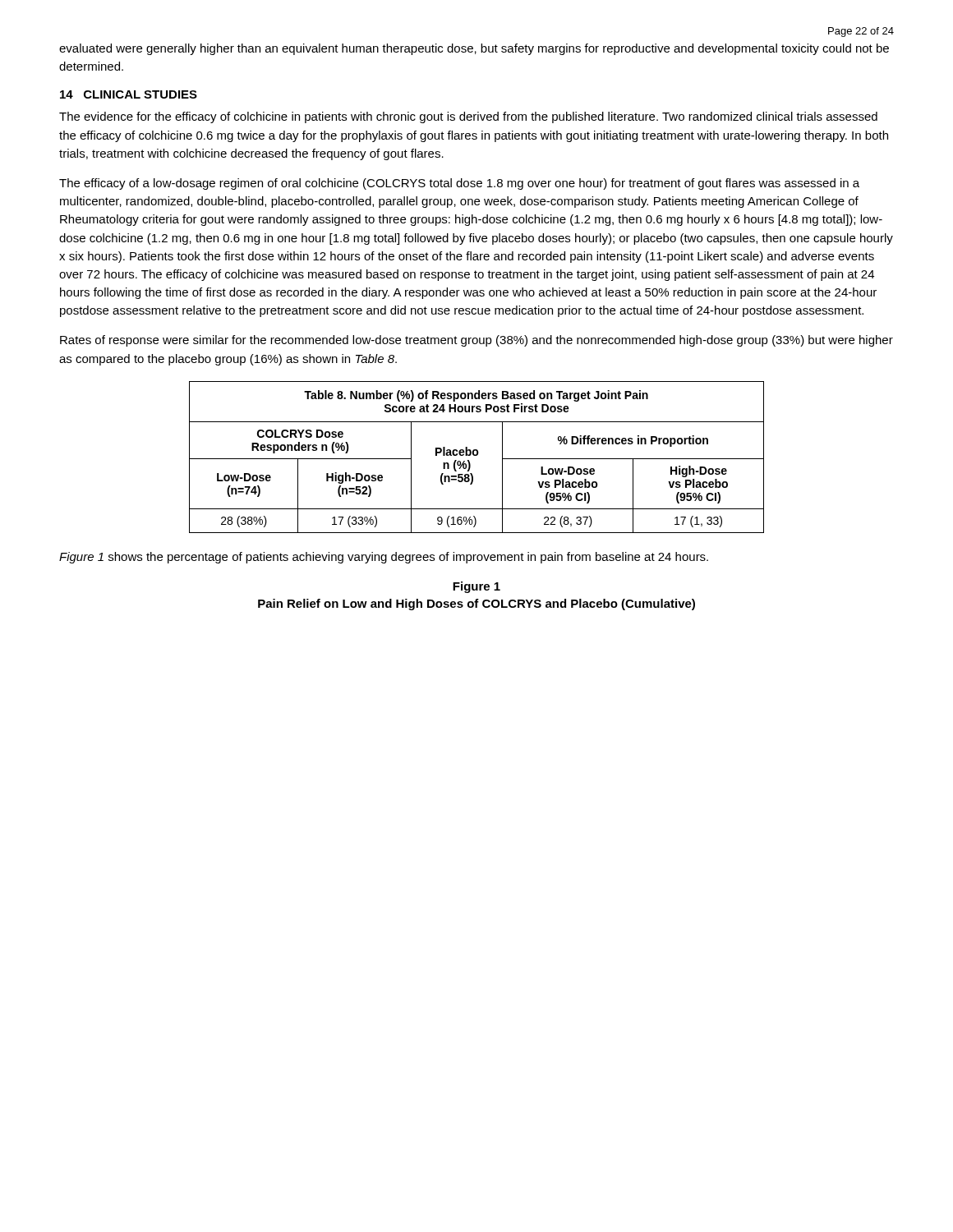Locate the caption with the text "Figure 1"
Viewport: 953px width, 1232px height.
(476, 586)
